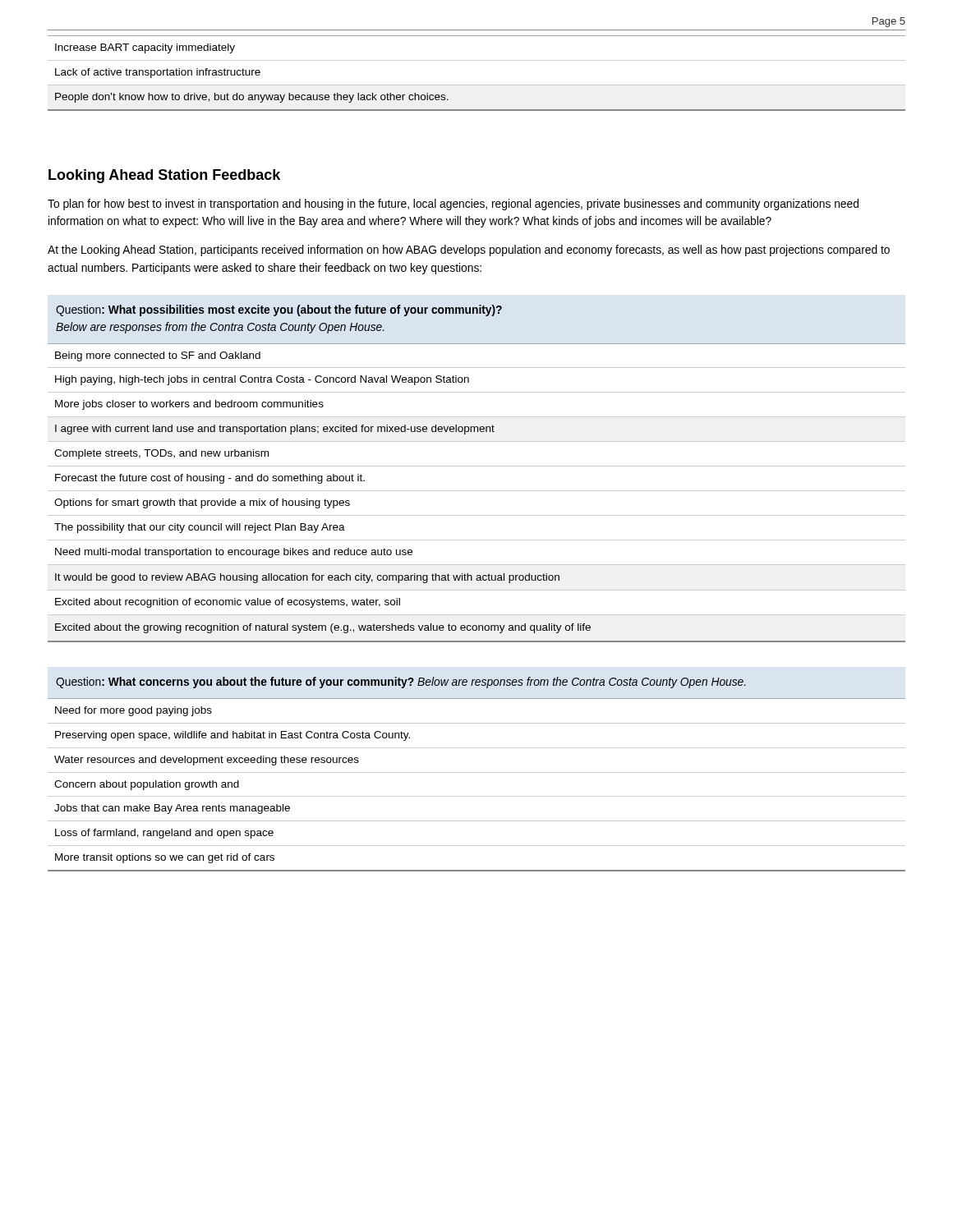This screenshot has height=1232, width=953.
Task: Locate the list item with the text "Concern about population growth and"
Action: click(x=147, y=784)
